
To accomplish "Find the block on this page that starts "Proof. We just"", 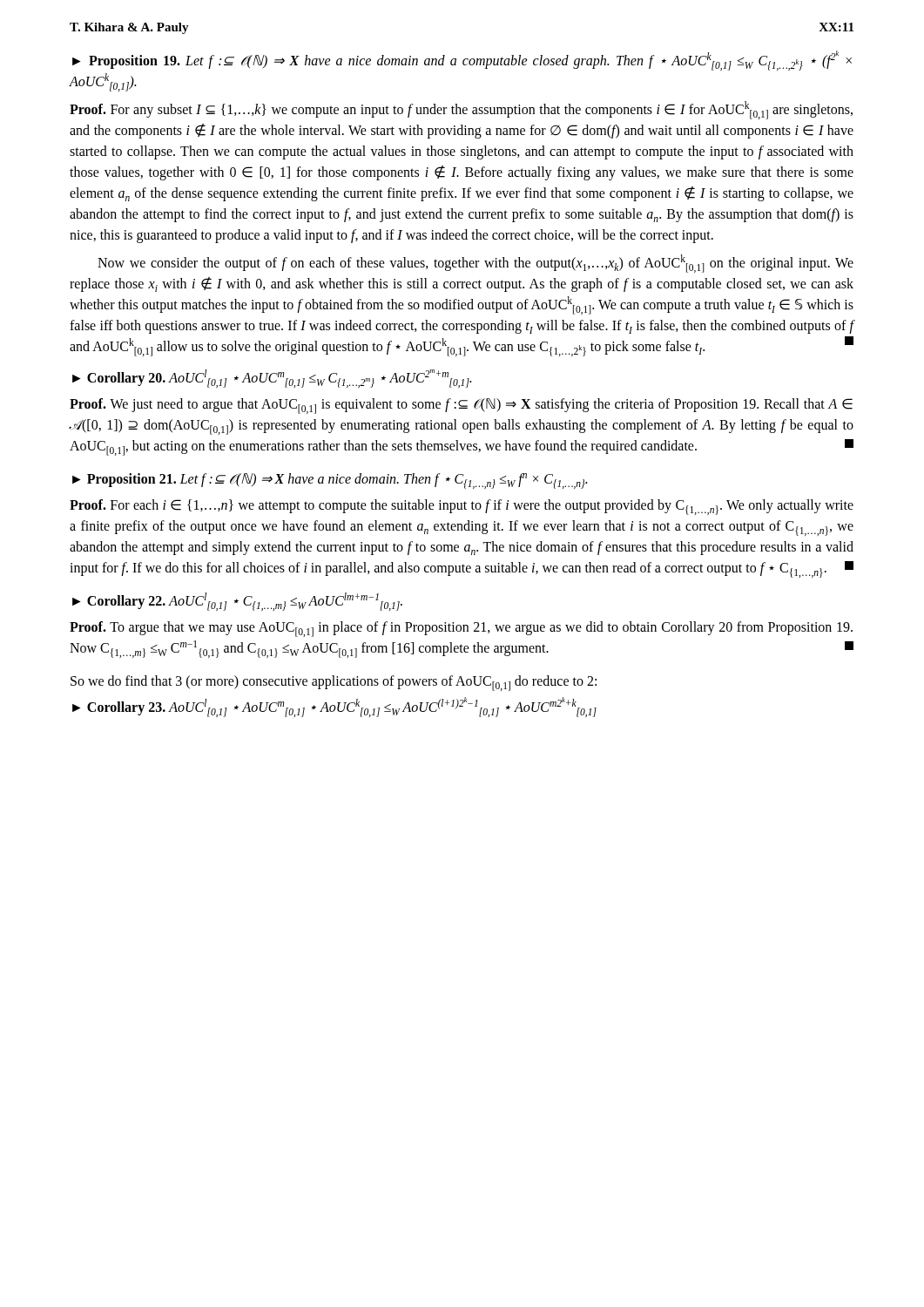I will (462, 425).
